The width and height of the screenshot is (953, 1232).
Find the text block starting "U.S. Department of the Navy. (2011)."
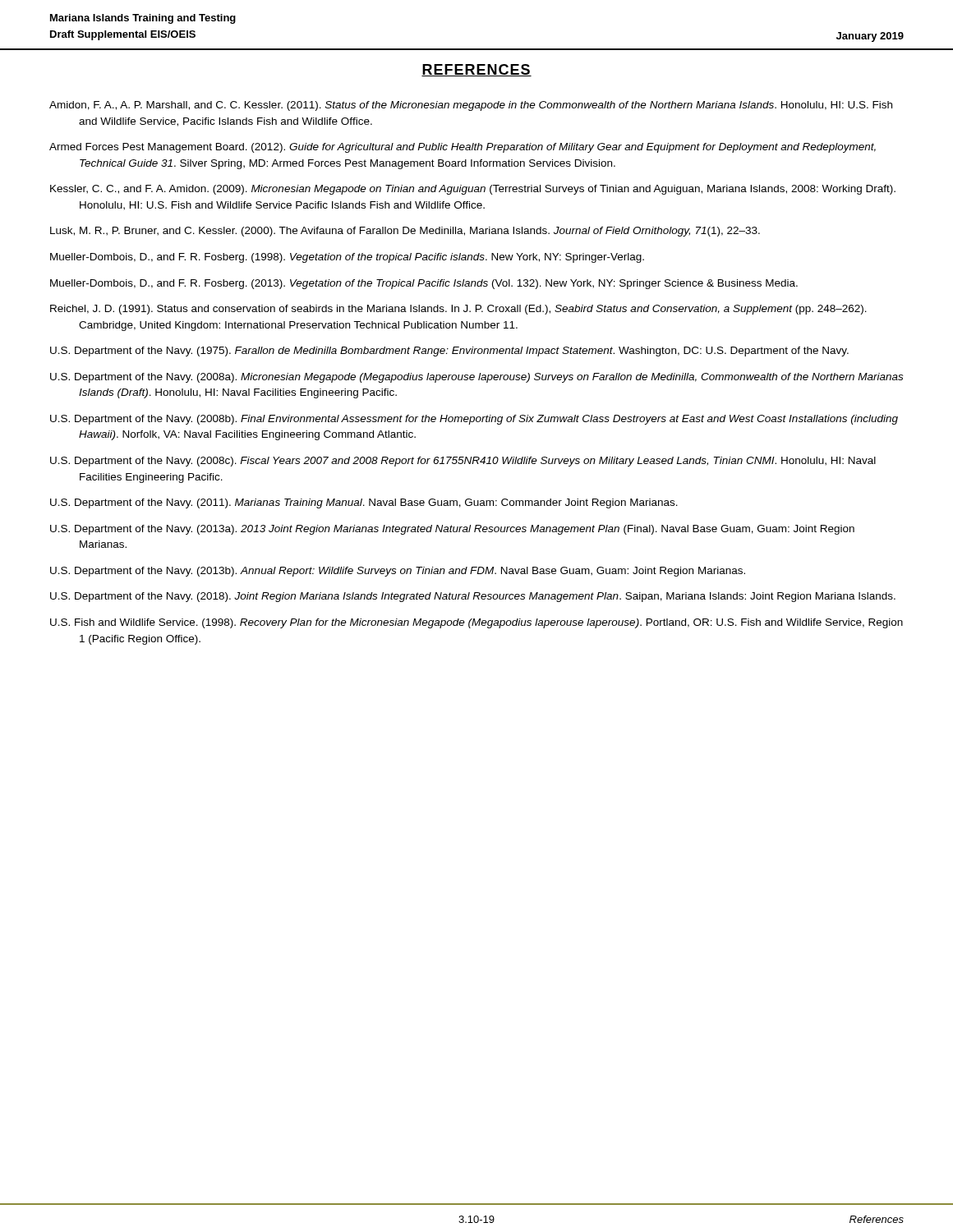pyautogui.click(x=364, y=502)
